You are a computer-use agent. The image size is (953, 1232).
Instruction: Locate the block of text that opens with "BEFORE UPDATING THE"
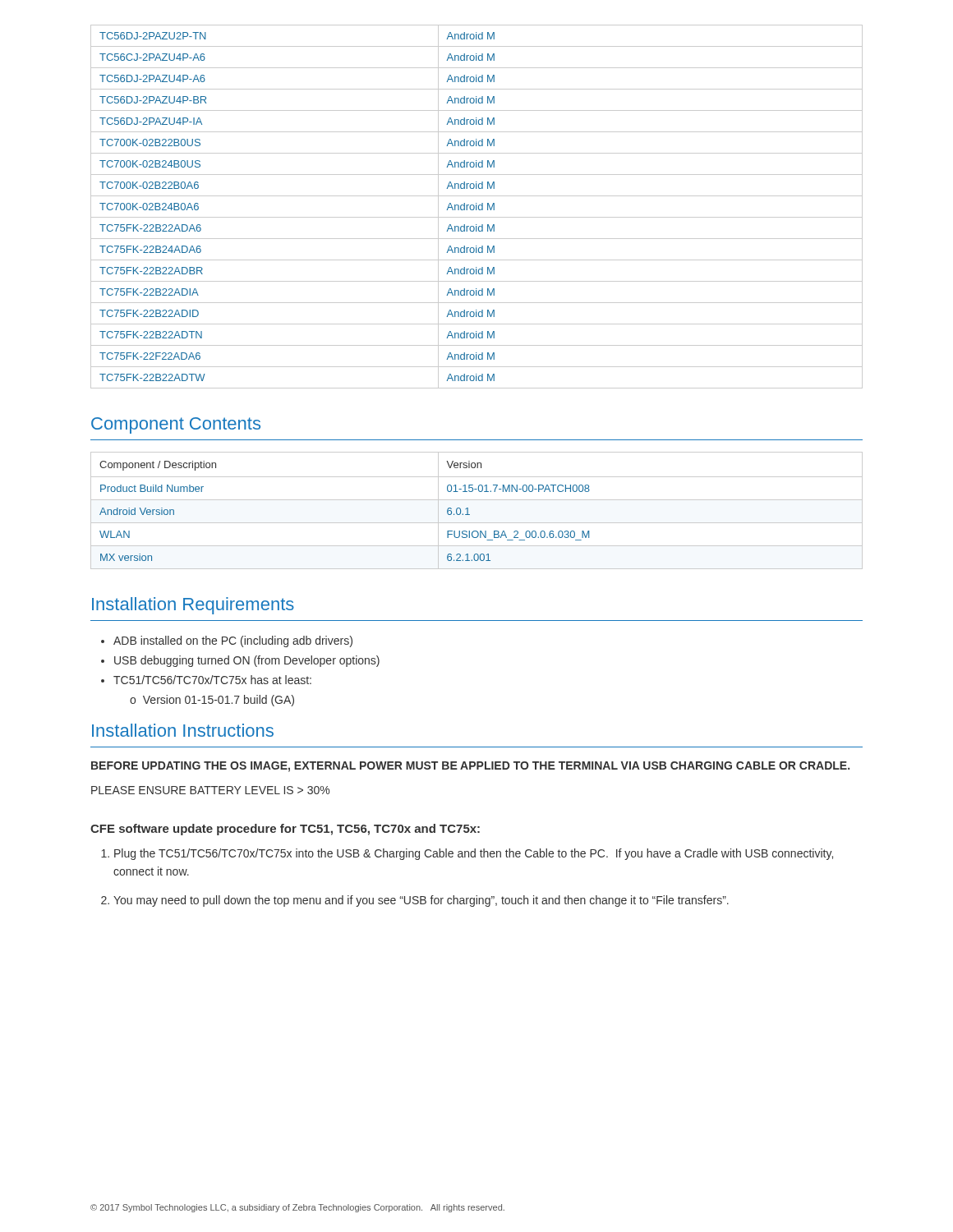click(476, 766)
